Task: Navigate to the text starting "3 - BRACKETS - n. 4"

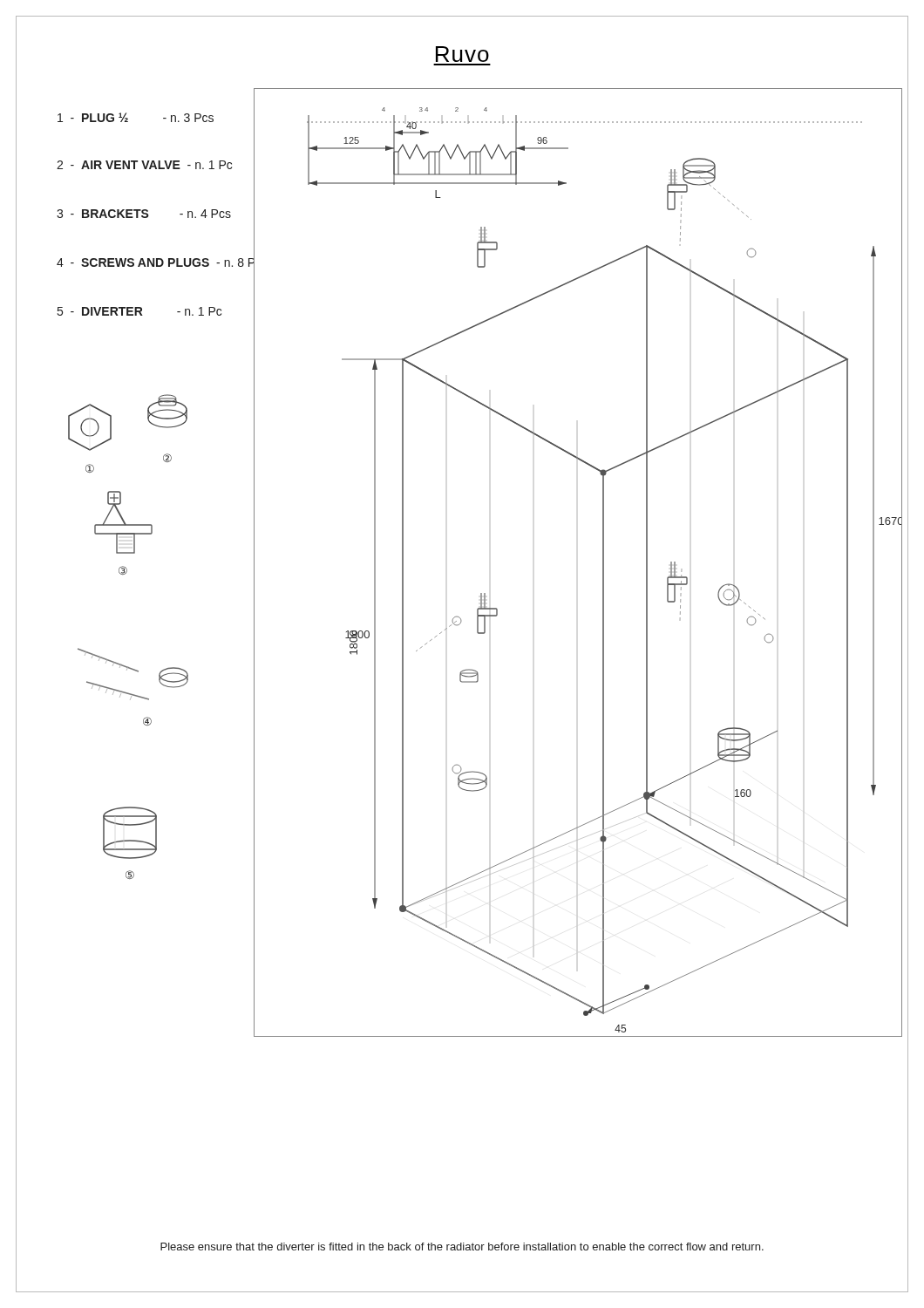Action: pyautogui.click(x=144, y=214)
